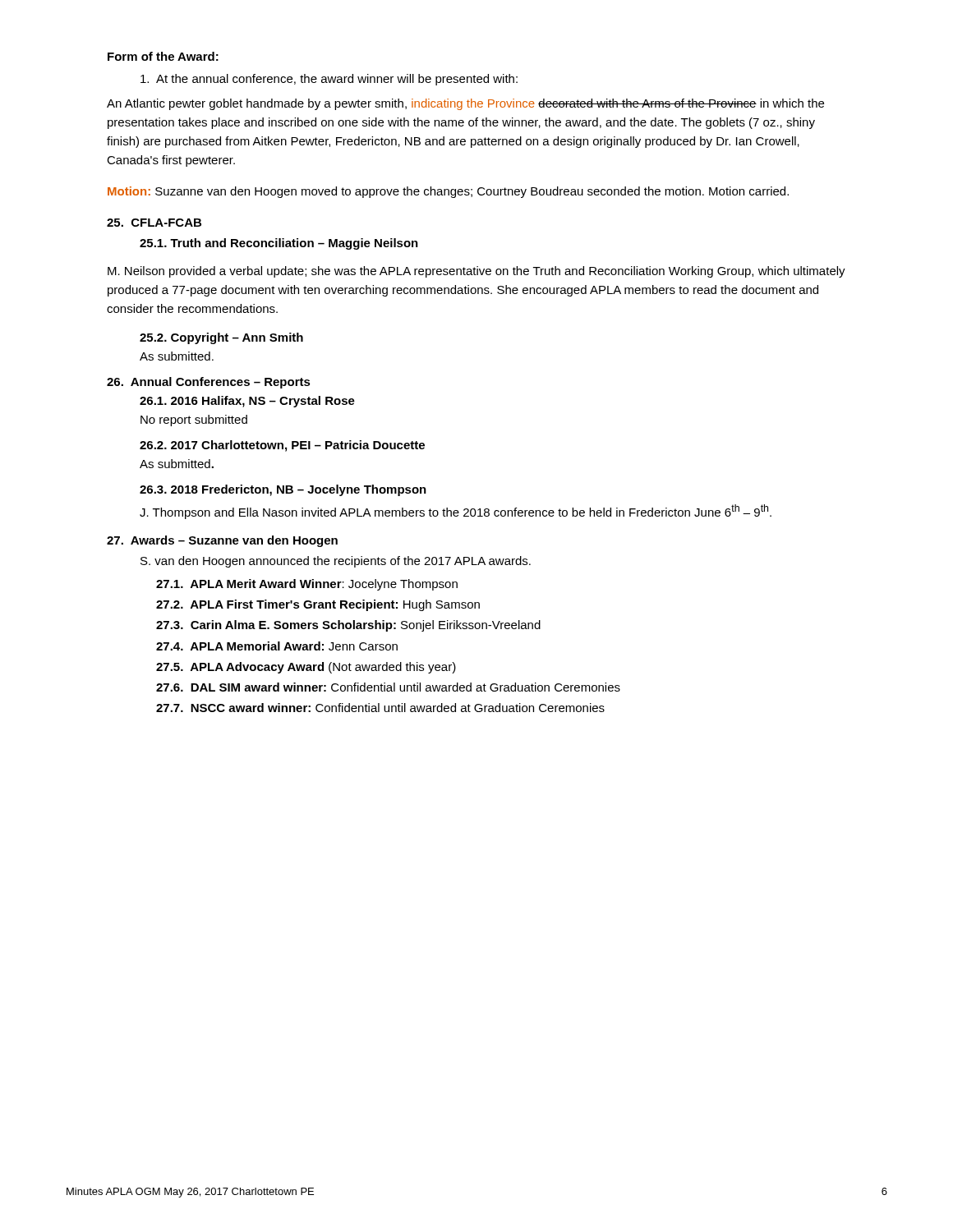
Task: Select the section header that says "25. CFLA-FCAB"
Action: pyautogui.click(x=154, y=222)
